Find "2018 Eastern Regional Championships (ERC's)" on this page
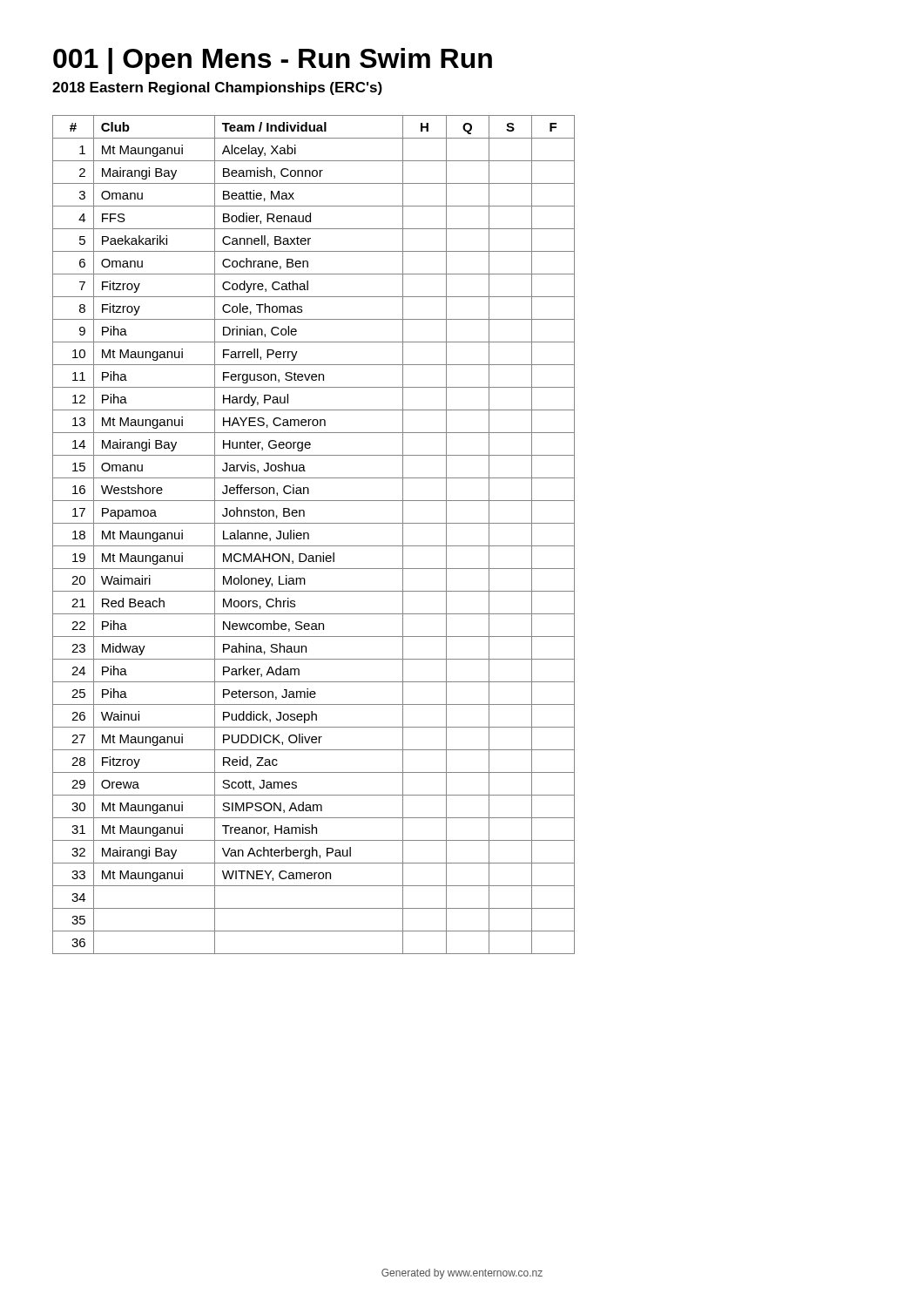The height and width of the screenshot is (1307, 924). coord(217,88)
